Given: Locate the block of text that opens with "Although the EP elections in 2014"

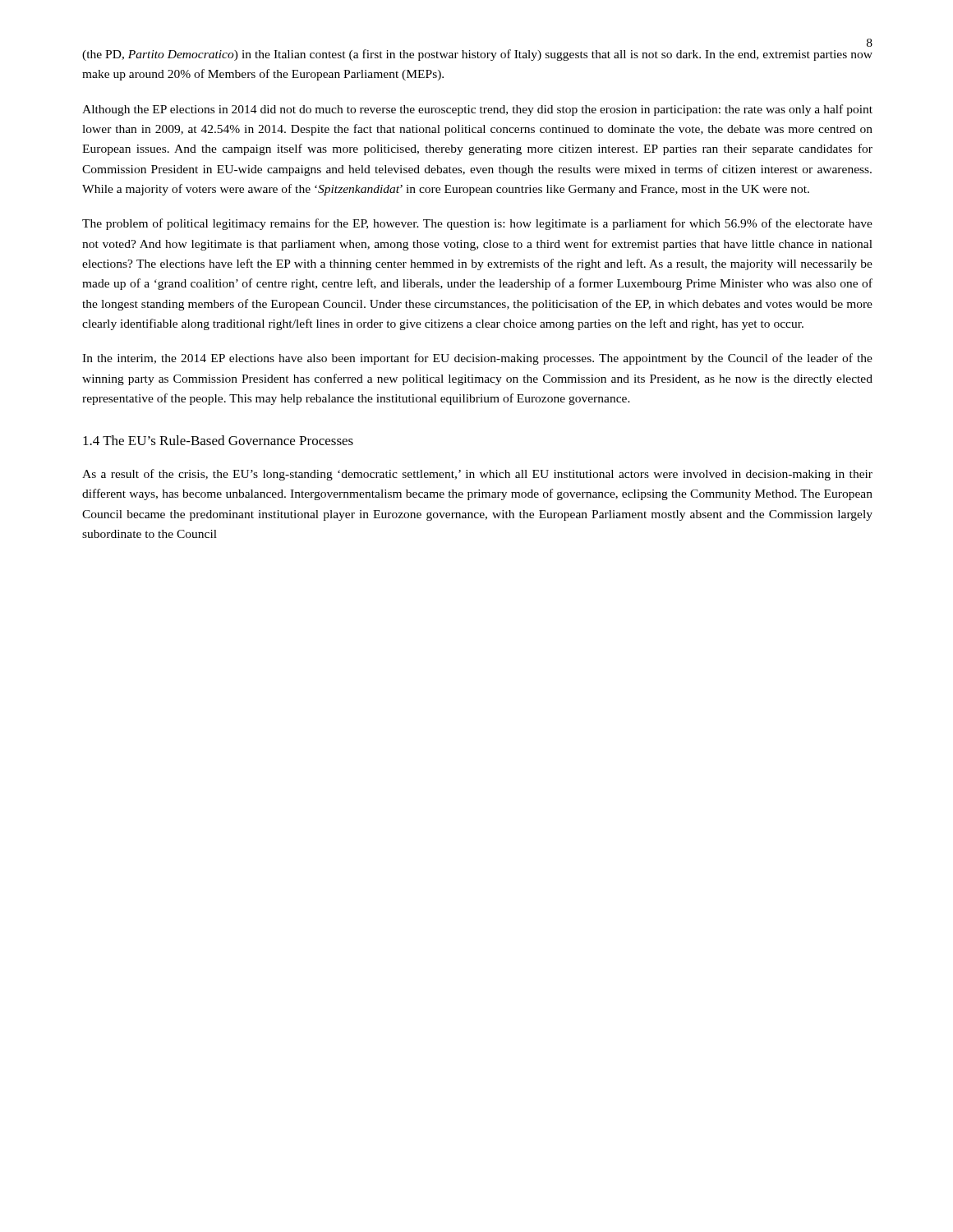Looking at the screenshot, I should click(477, 148).
